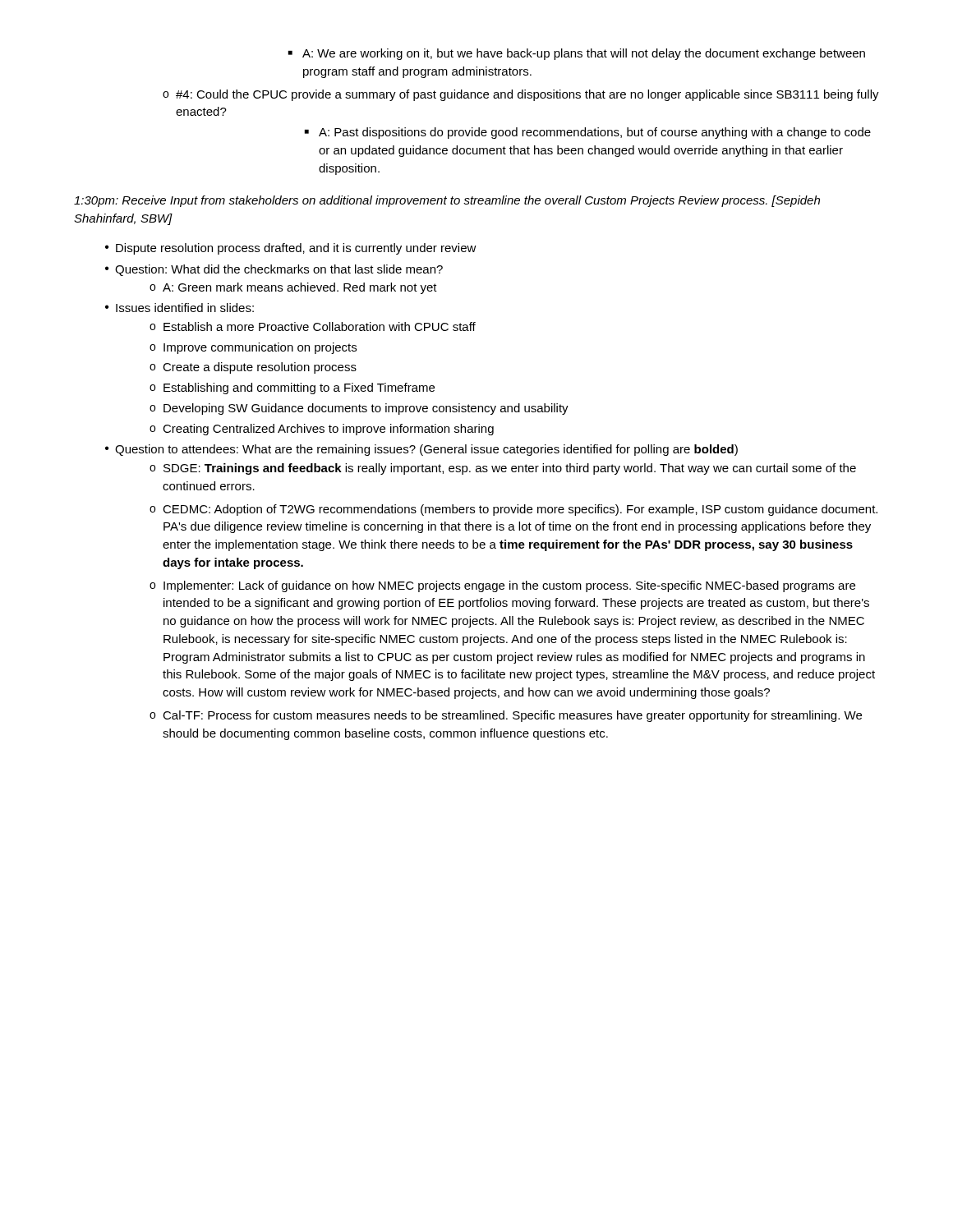Point to the block beginning "o SDGE: Trainings and feedback"
The width and height of the screenshot is (953, 1232).
coord(511,477)
